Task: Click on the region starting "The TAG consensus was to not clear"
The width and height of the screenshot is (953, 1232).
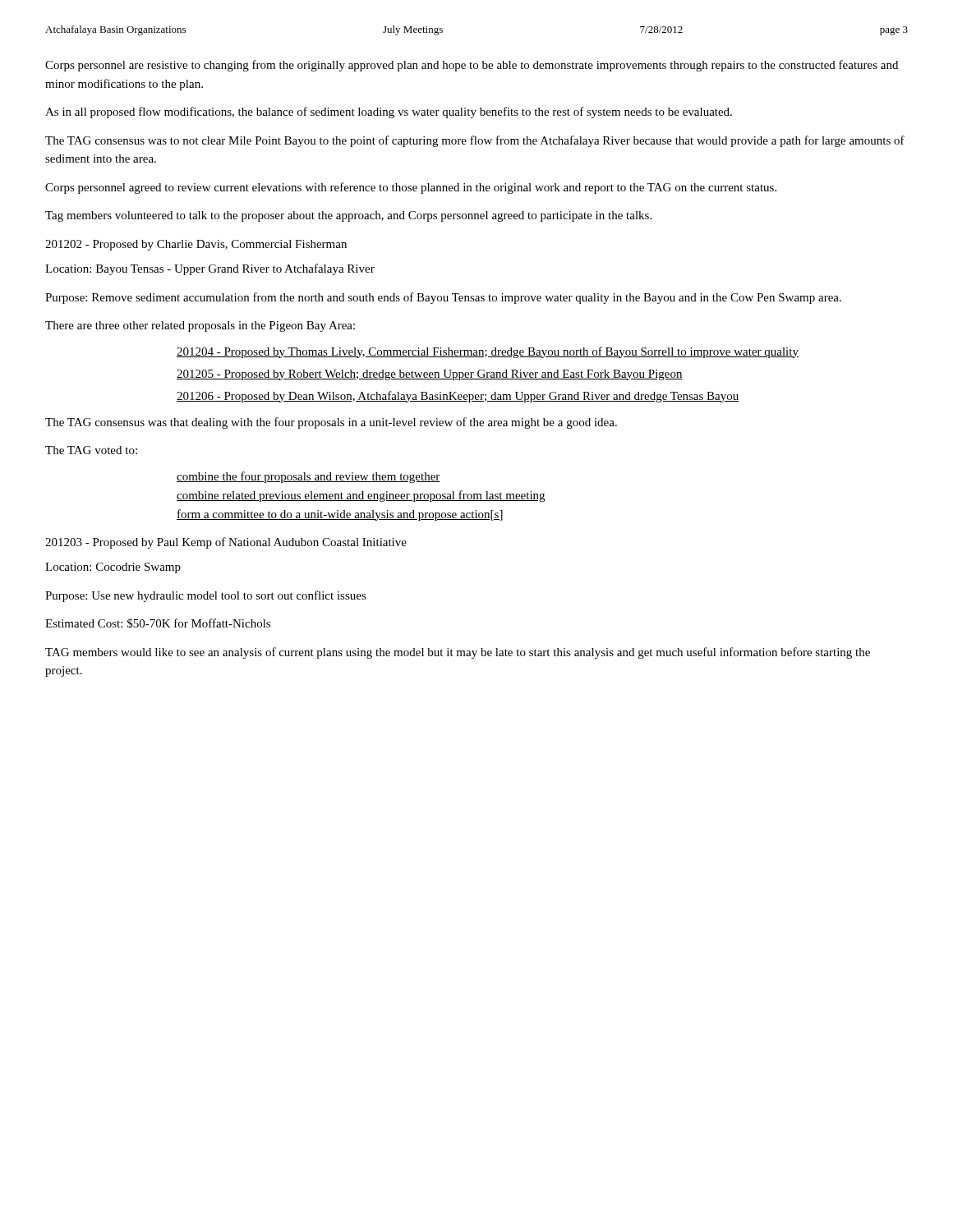Action: point(475,149)
